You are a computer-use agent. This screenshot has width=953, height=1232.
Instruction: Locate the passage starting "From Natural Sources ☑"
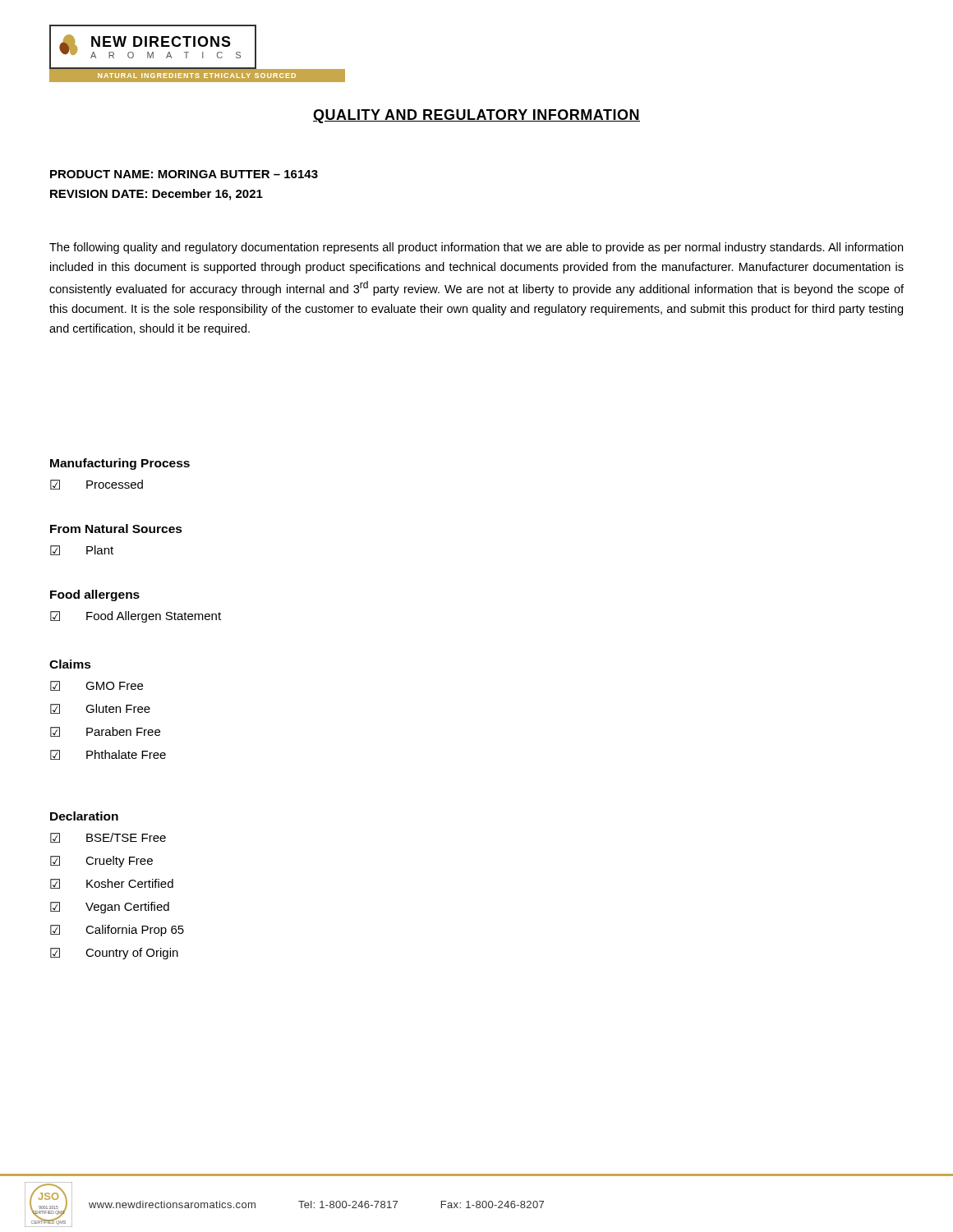point(116,529)
